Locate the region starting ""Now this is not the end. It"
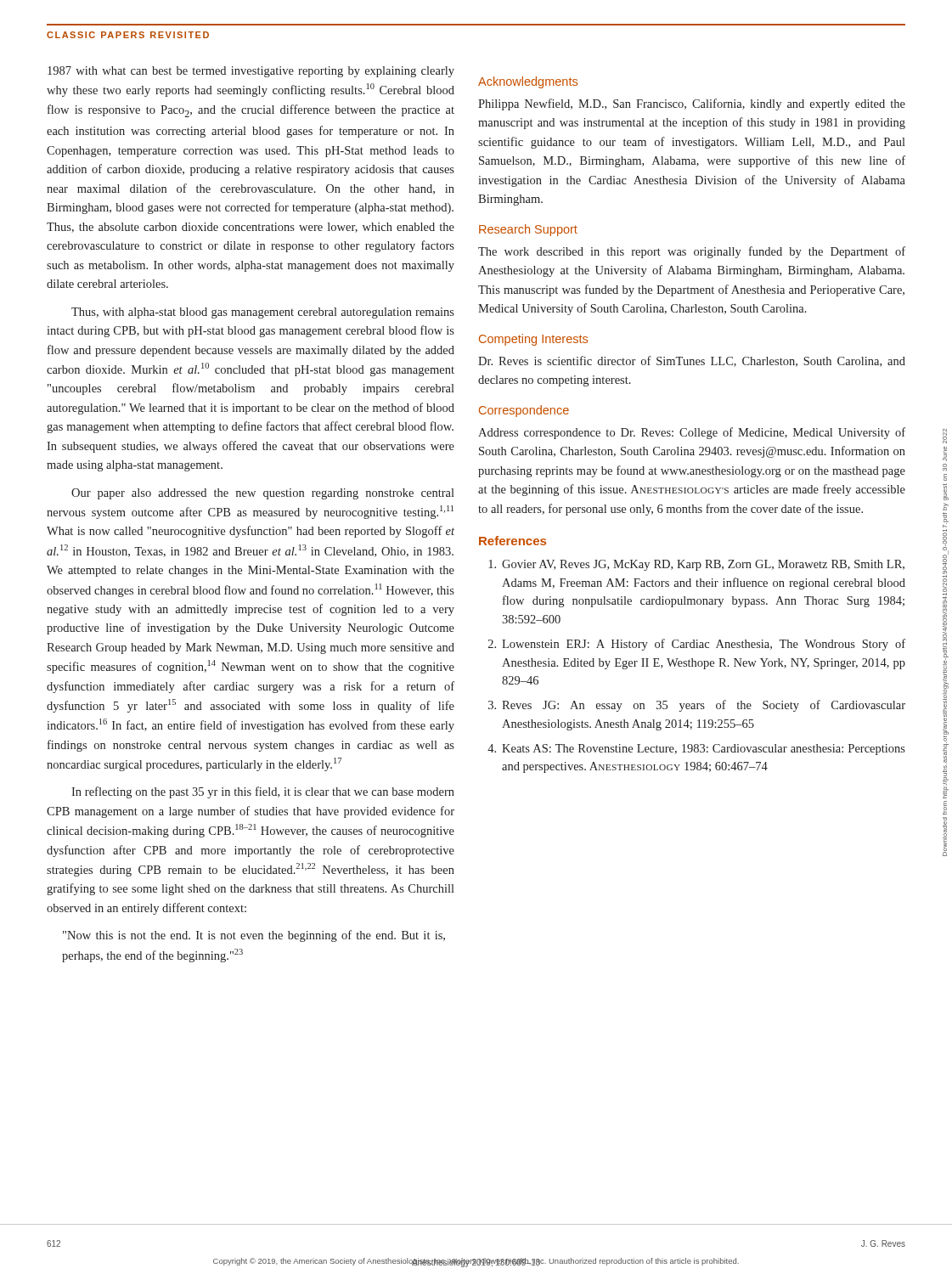The image size is (952, 1274). tap(251, 945)
